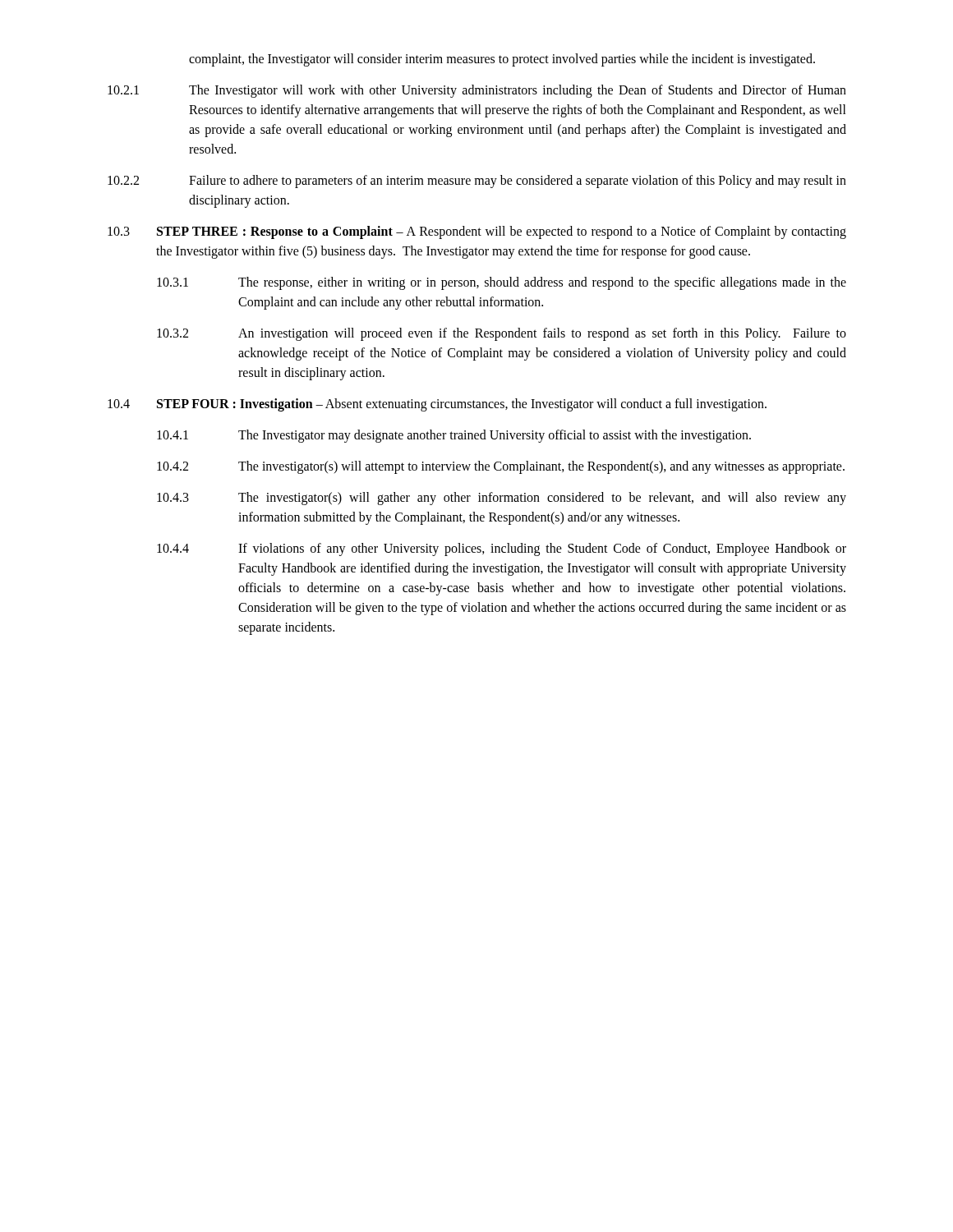This screenshot has width=953, height=1232.
Task: Locate the text block starting "10.3 STEP THREE : Response to a"
Action: [476, 241]
